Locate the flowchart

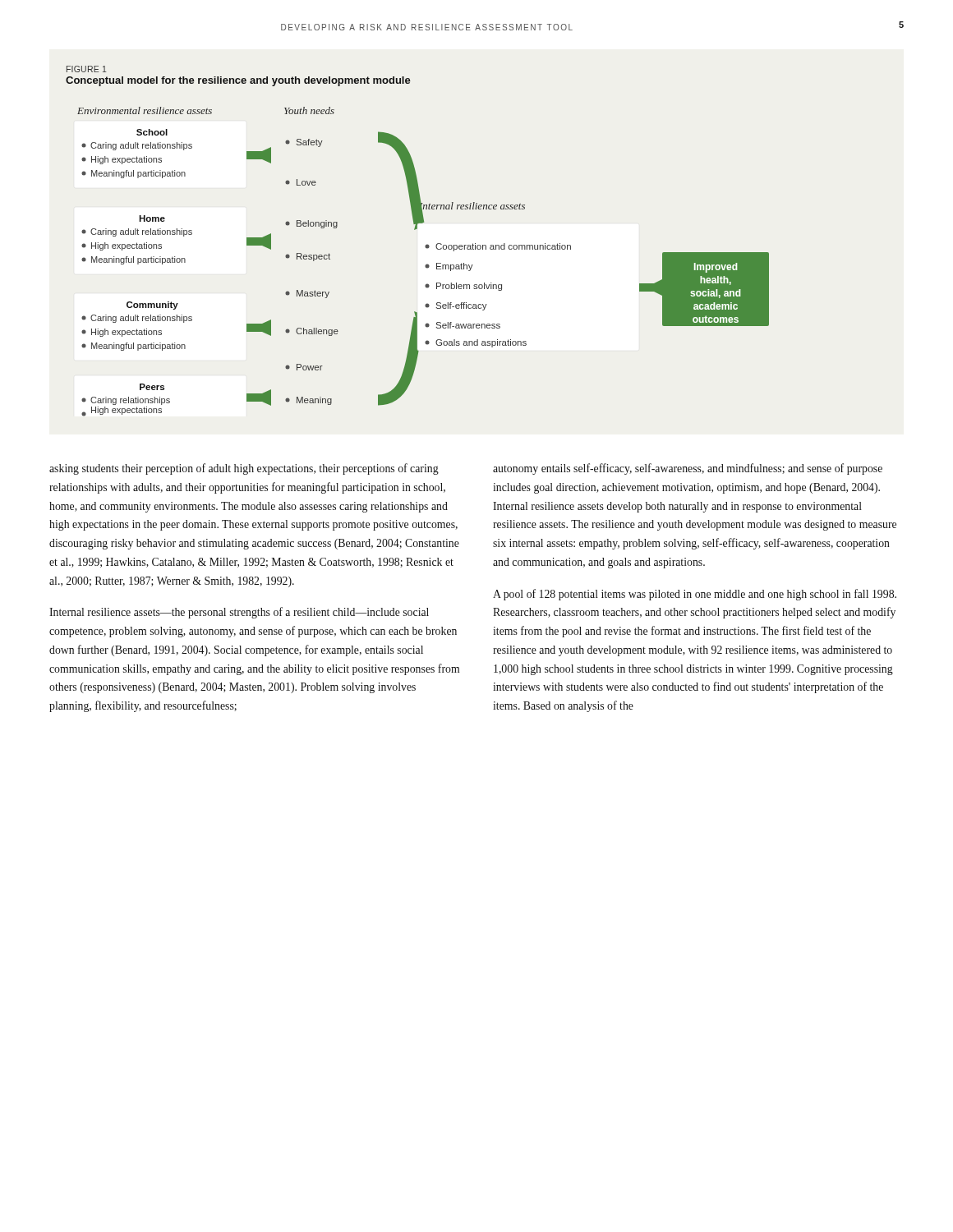point(476,256)
